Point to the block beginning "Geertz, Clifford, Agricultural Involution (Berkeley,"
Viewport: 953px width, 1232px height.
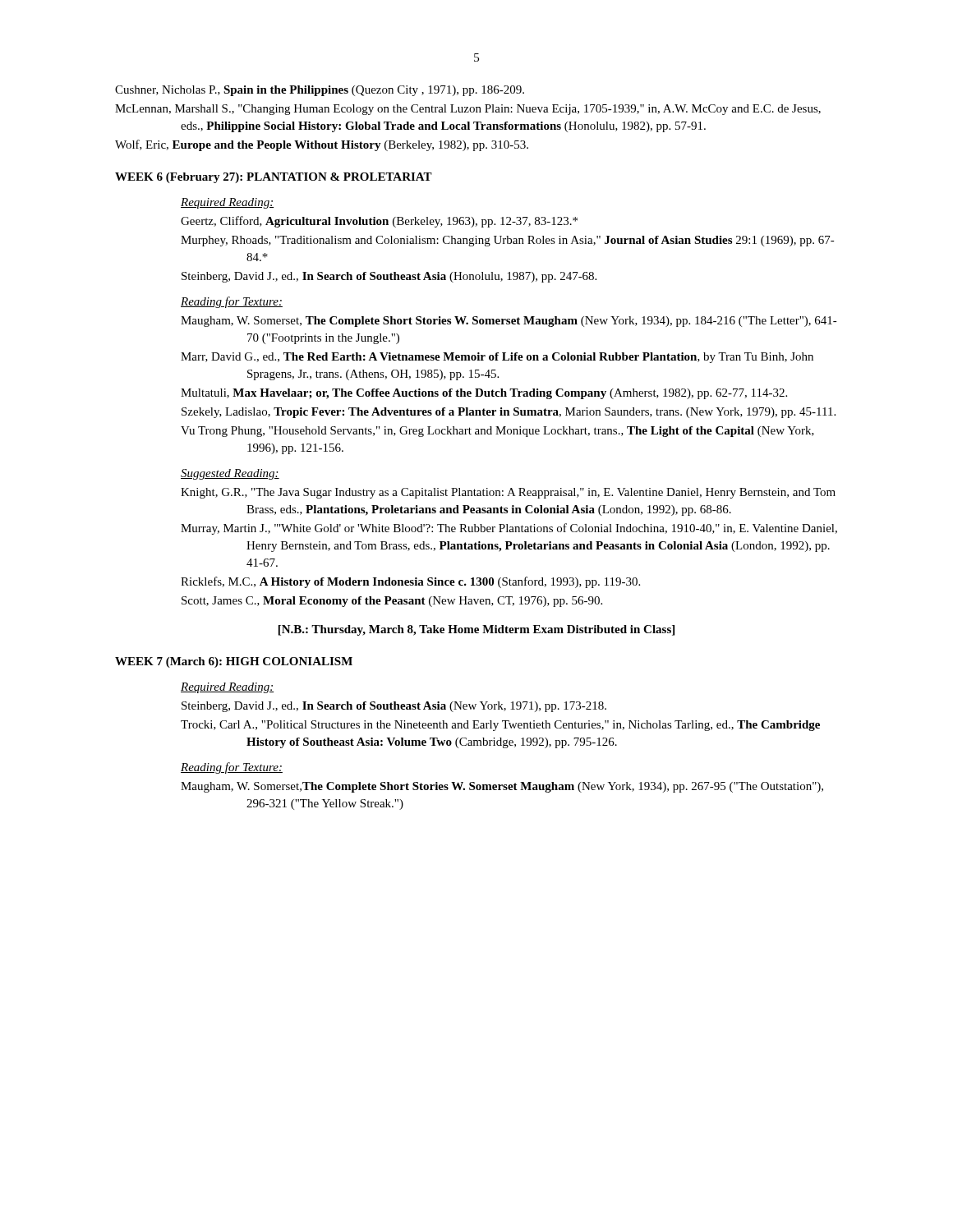pyautogui.click(x=380, y=221)
